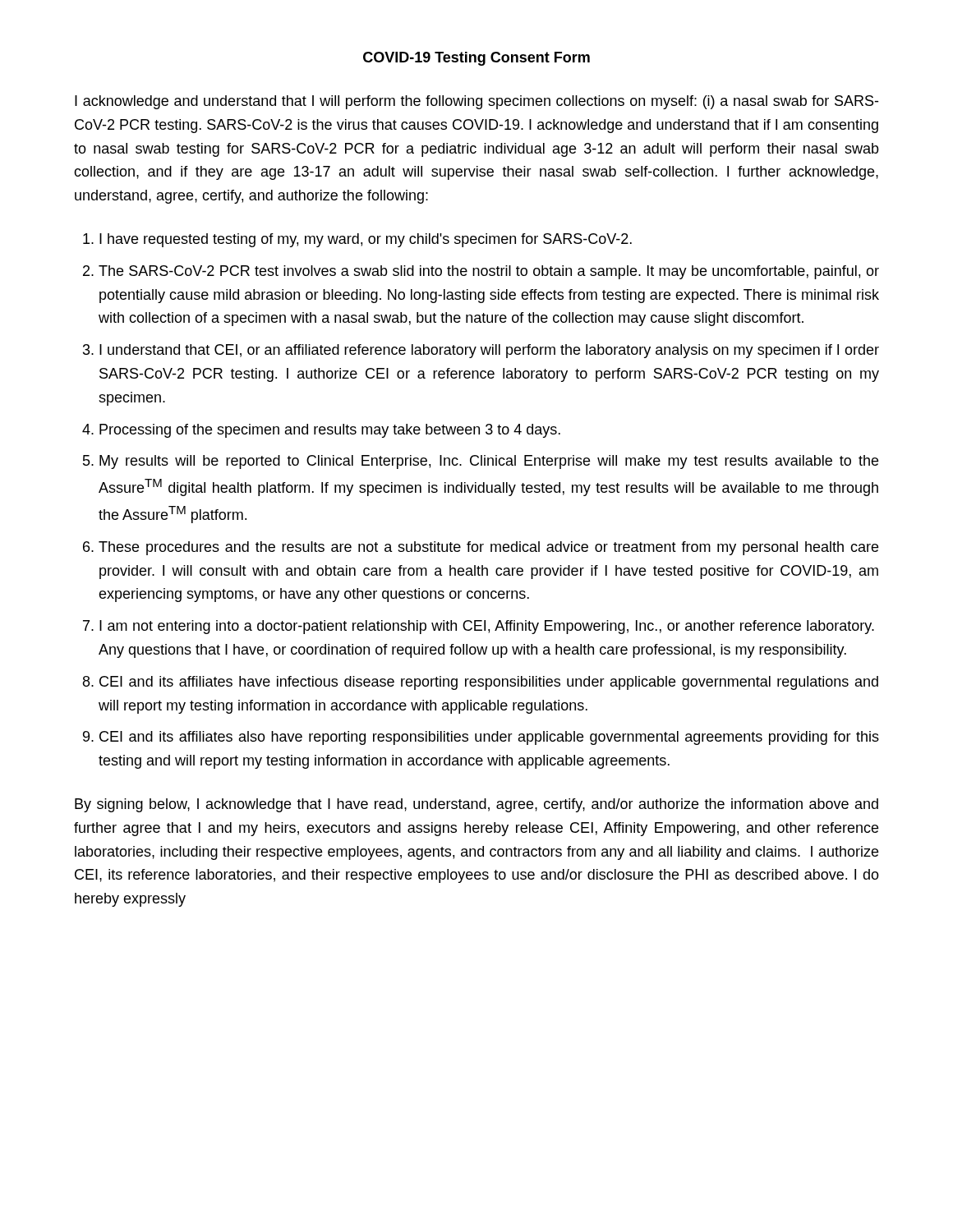The height and width of the screenshot is (1232, 953).
Task: Locate the passage starting "I understand that CEI,"
Action: point(489,374)
